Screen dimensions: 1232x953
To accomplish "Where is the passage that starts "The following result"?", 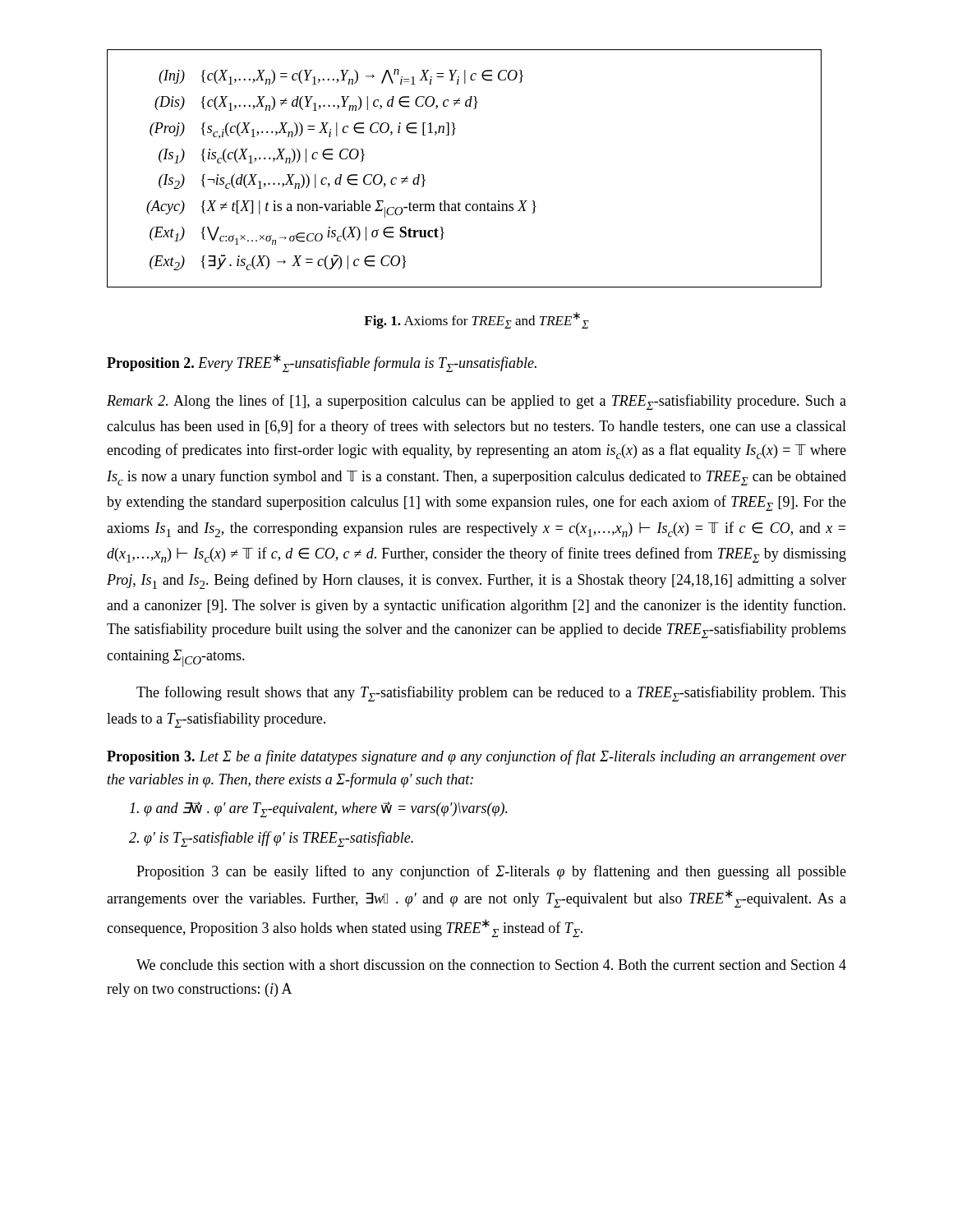I will (476, 707).
